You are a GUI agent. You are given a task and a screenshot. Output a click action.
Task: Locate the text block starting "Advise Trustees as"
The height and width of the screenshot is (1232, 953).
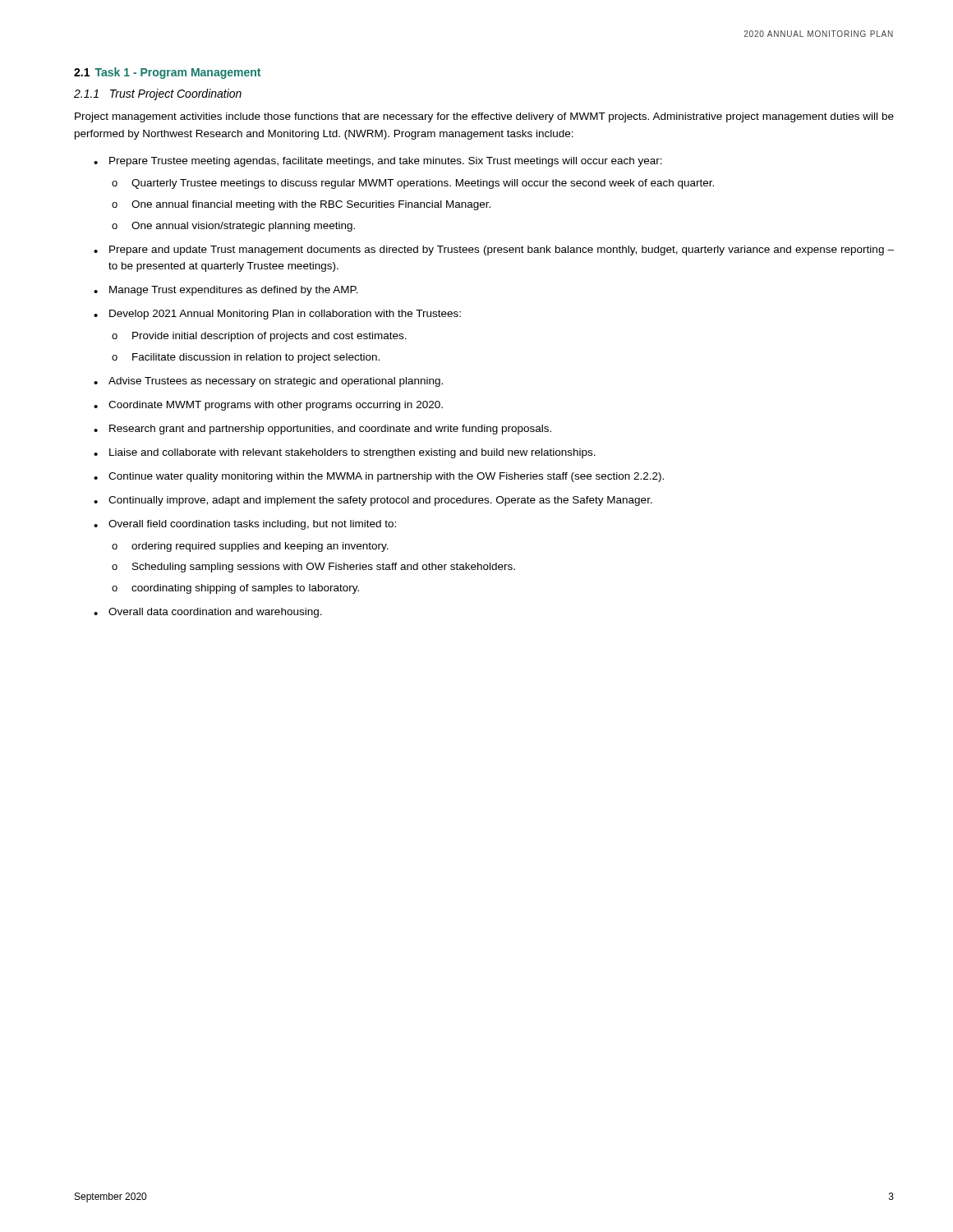pos(276,381)
